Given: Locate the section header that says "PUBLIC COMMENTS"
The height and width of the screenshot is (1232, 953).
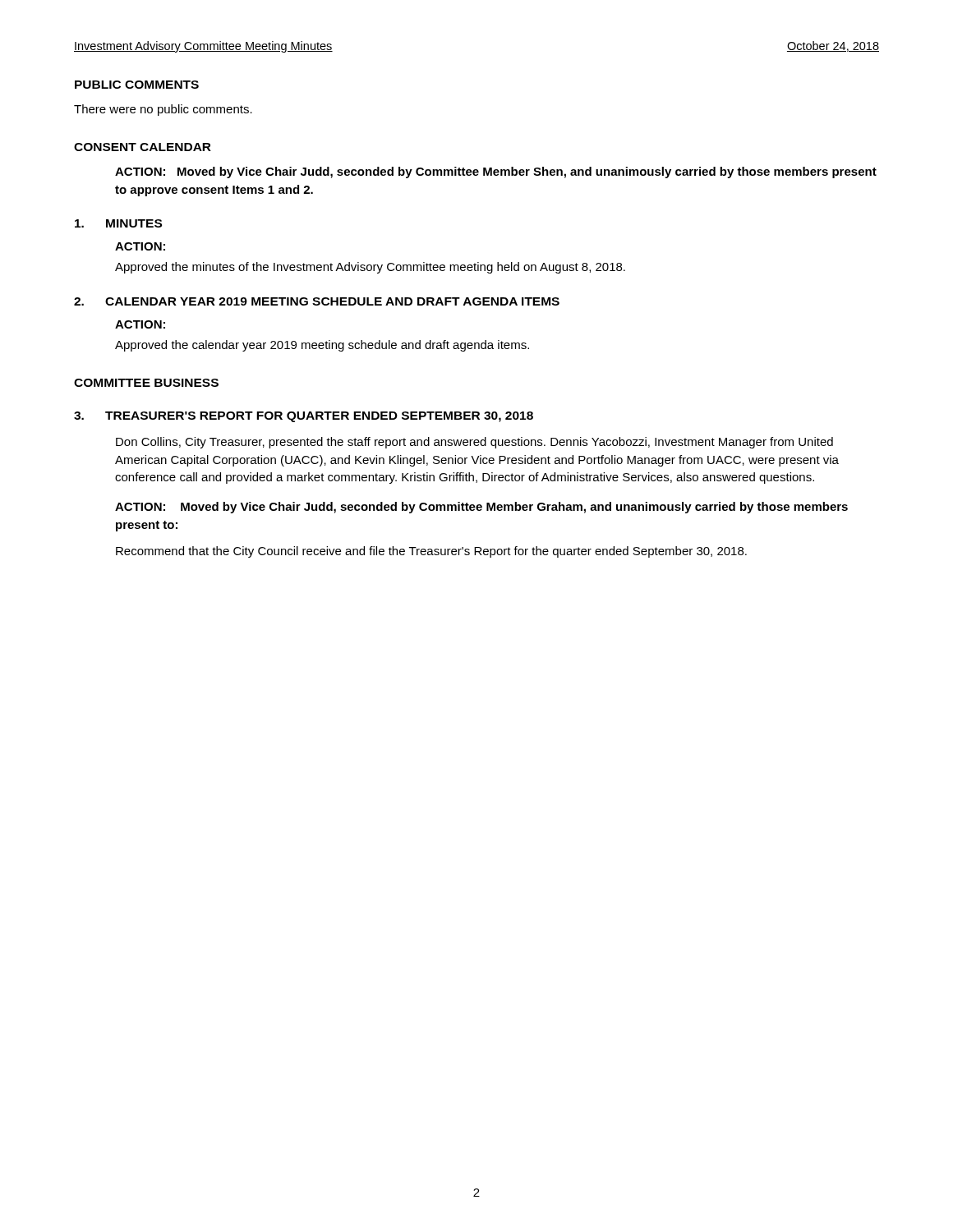Looking at the screenshot, I should [x=137, y=84].
